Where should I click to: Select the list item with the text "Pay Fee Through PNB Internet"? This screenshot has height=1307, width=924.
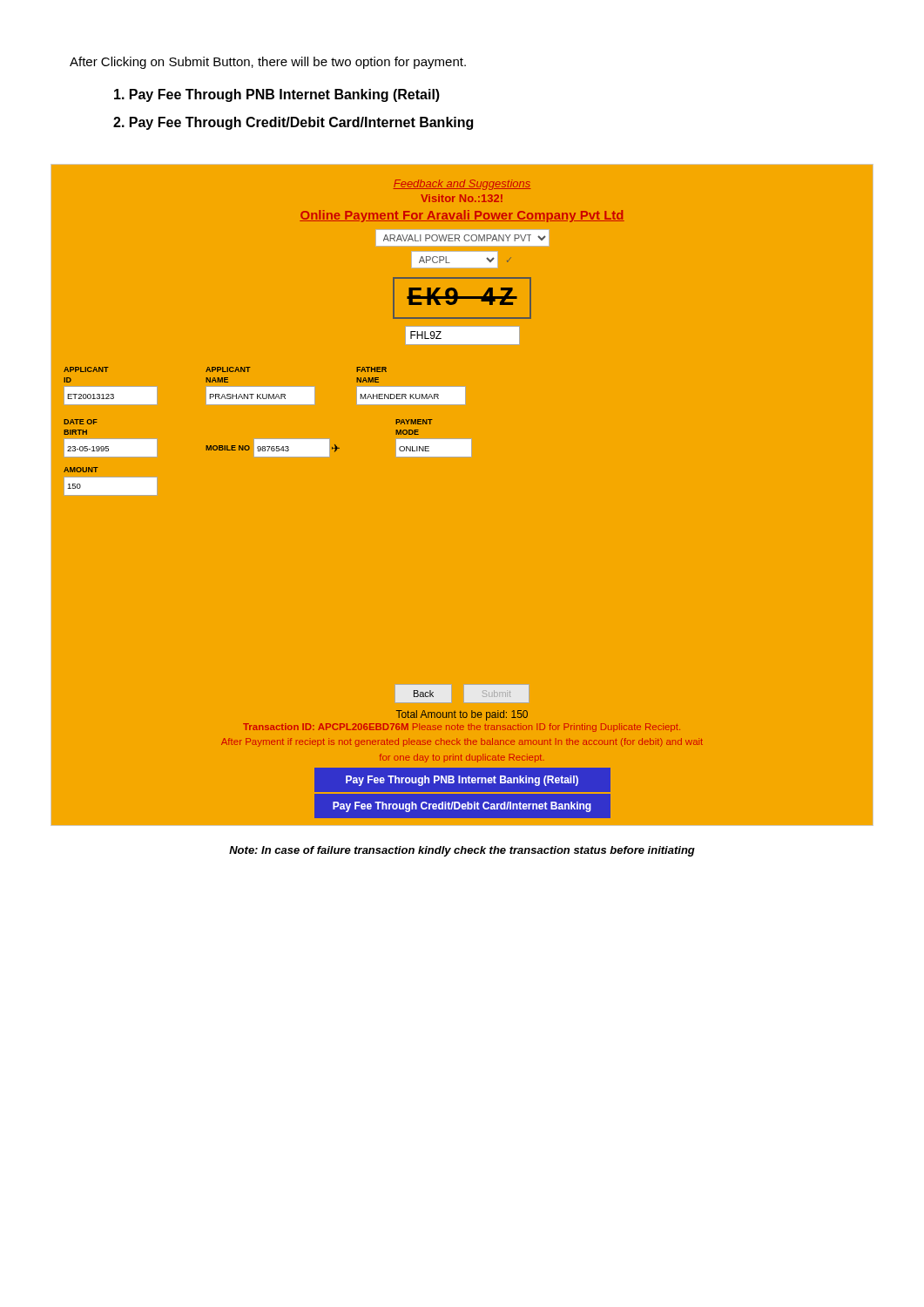(277, 95)
